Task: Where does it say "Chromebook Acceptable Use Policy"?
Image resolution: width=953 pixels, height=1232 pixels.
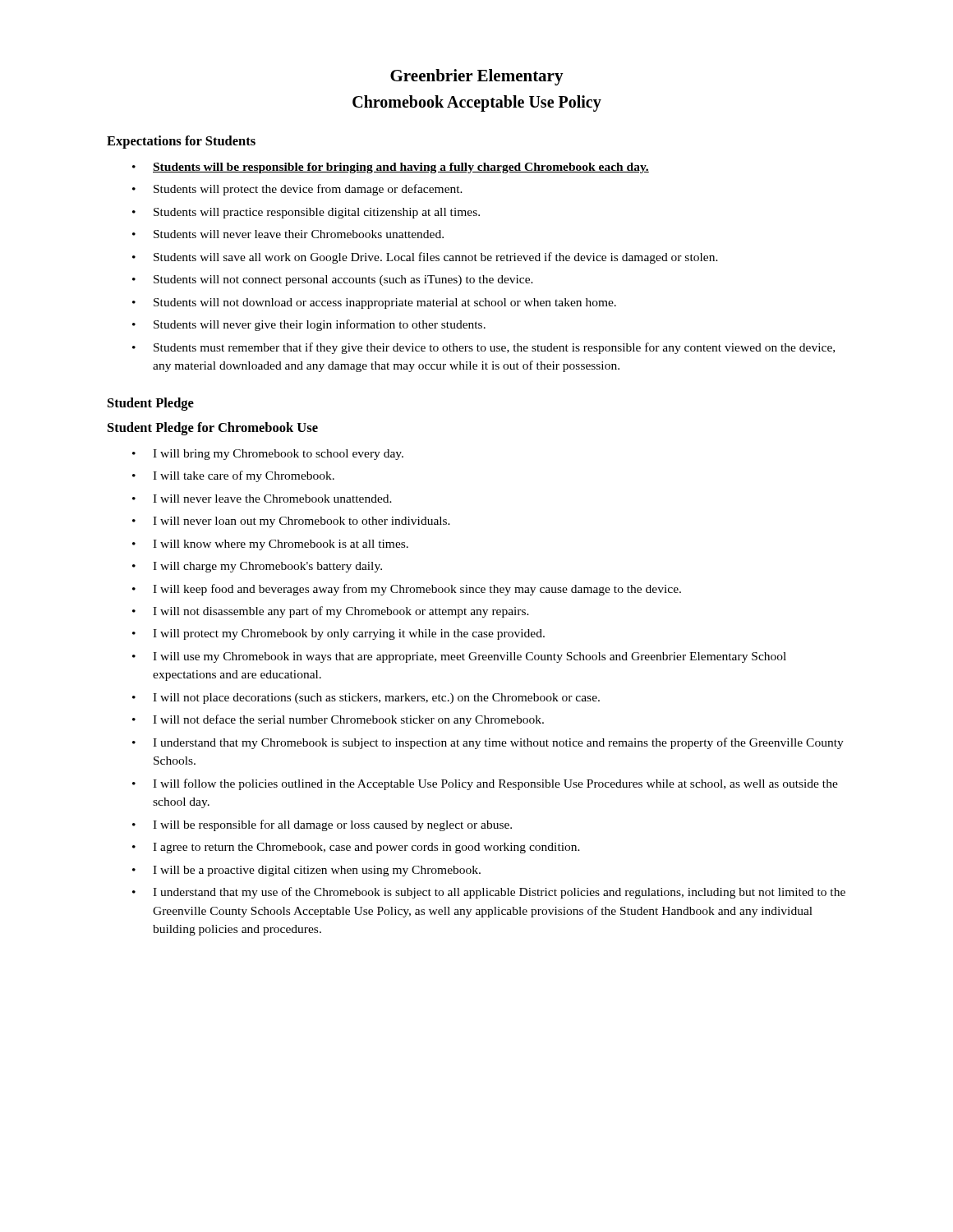Action: (476, 102)
